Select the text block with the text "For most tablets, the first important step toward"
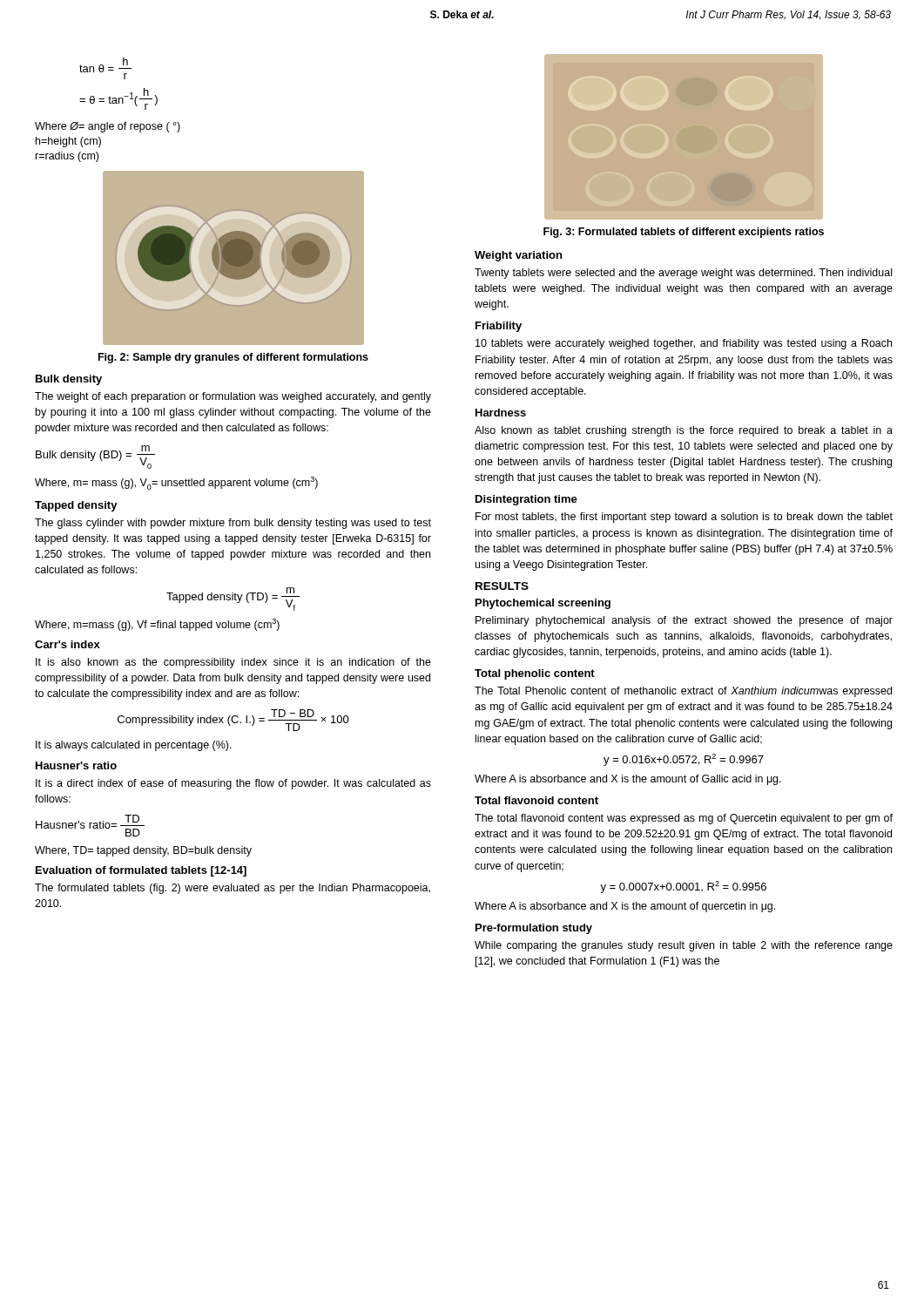This screenshot has height=1307, width=924. pos(684,541)
